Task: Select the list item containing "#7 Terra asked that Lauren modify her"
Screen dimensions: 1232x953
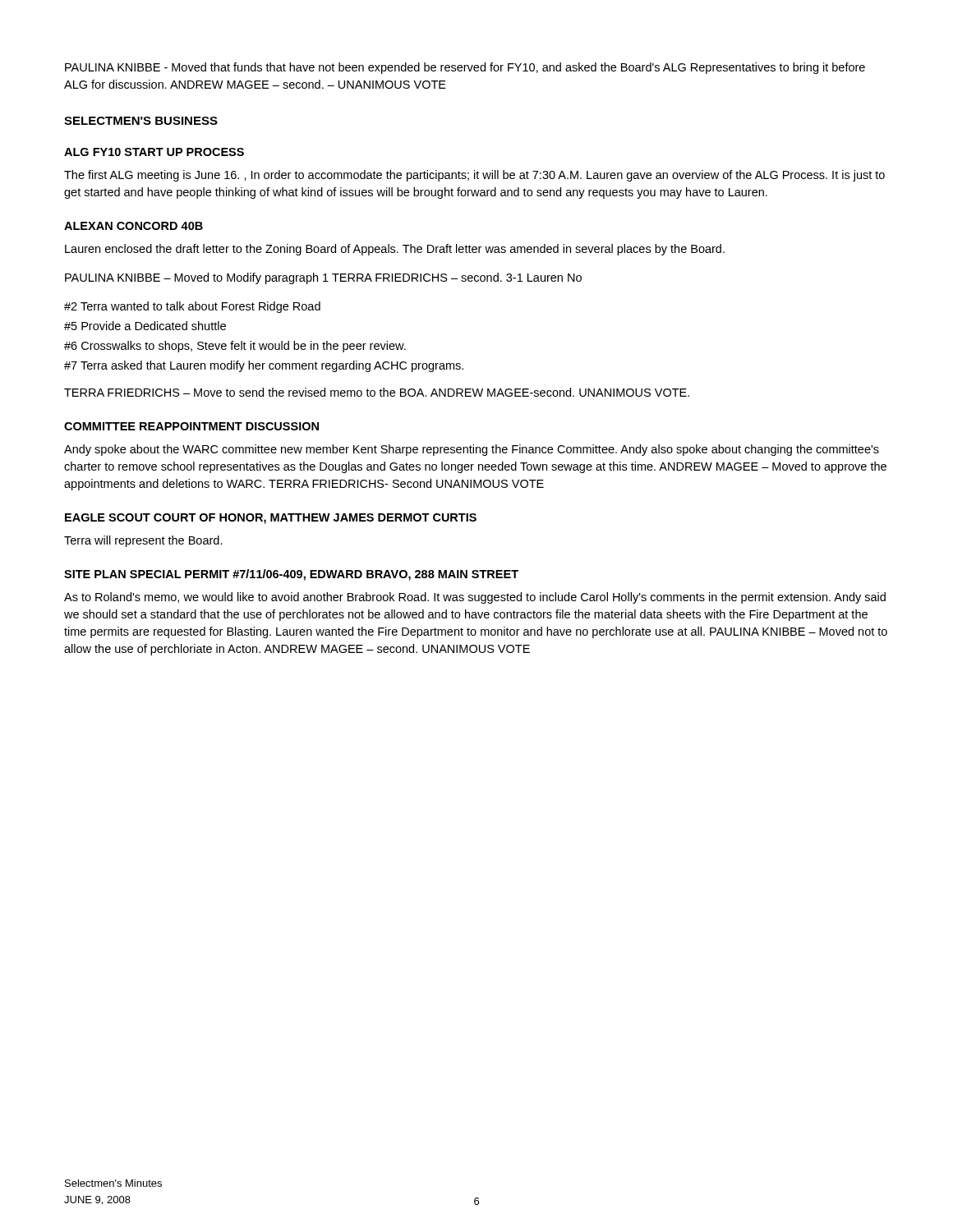Action: pyautogui.click(x=264, y=366)
